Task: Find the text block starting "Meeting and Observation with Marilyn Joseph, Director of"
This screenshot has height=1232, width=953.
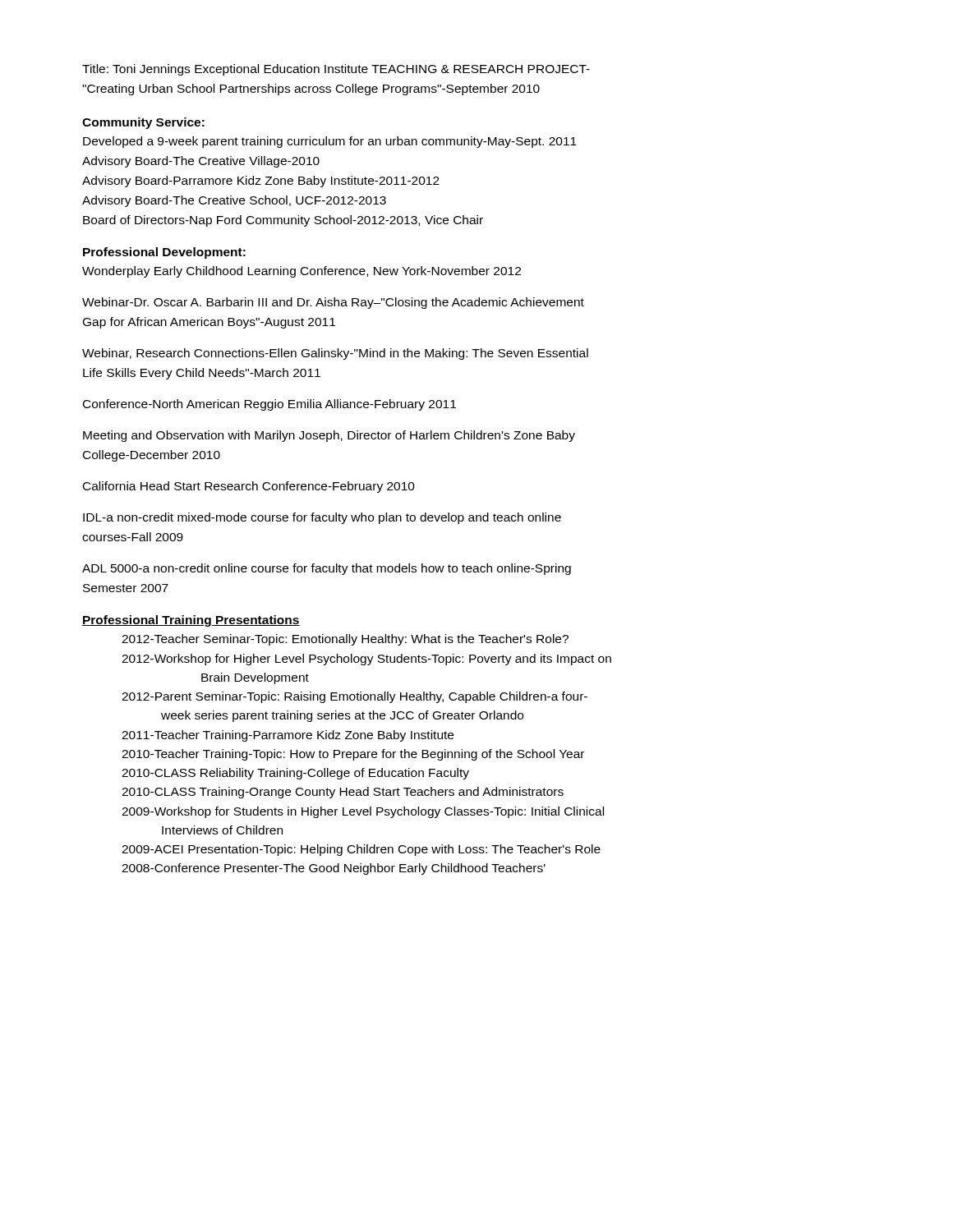Action: [x=329, y=445]
